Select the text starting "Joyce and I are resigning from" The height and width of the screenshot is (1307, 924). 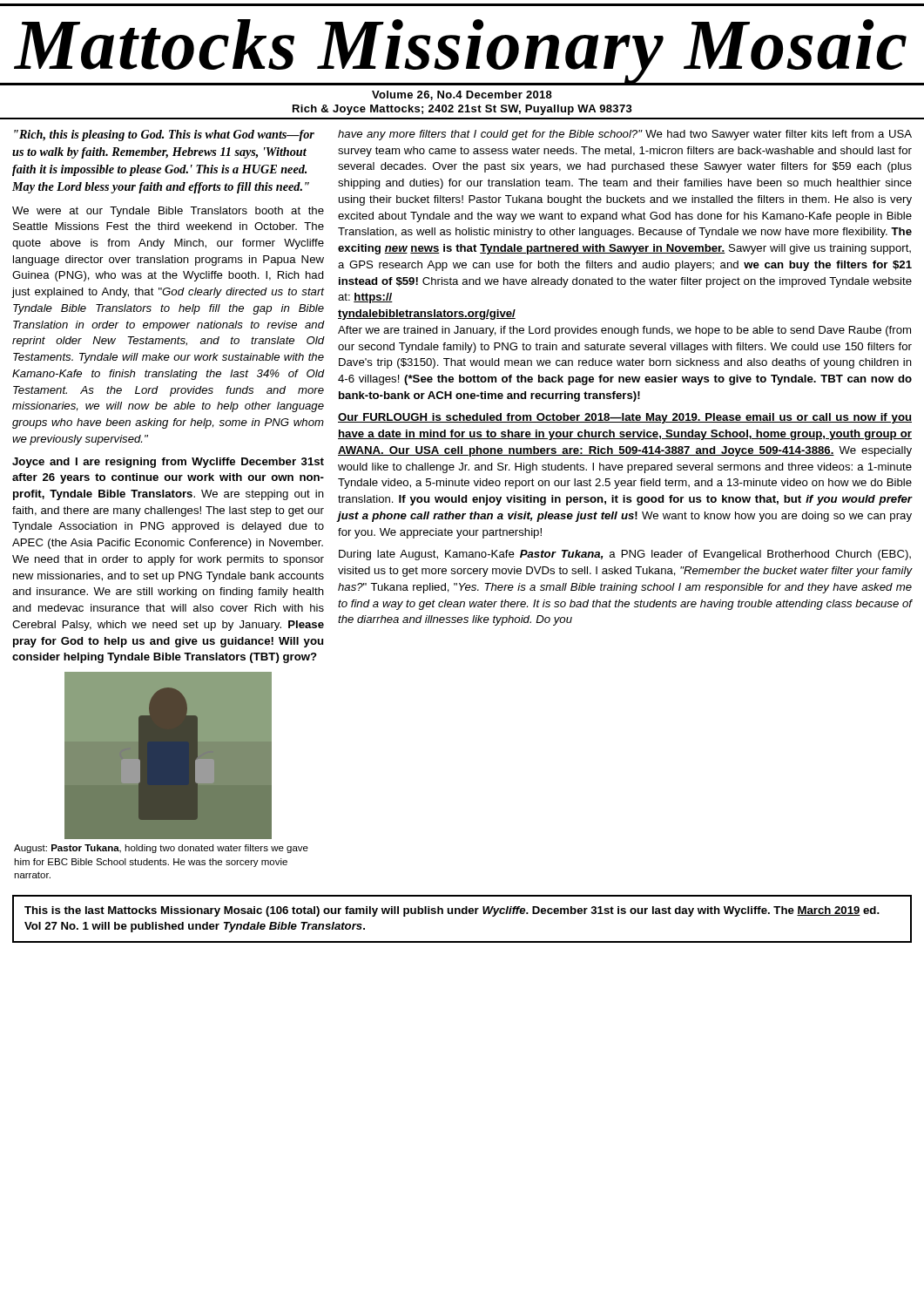point(168,559)
